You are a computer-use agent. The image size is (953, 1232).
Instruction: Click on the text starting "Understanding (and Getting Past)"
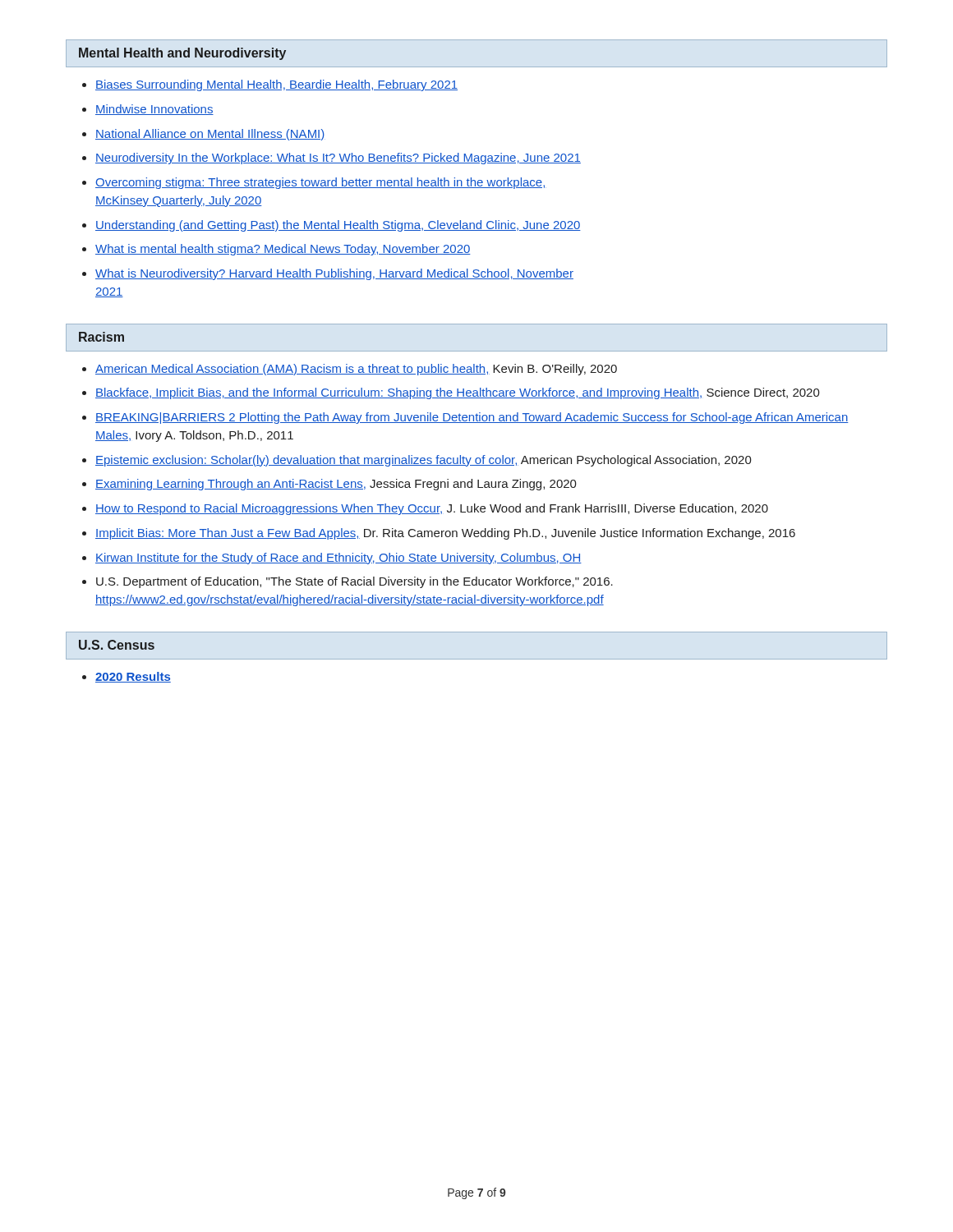click(338, 224)
